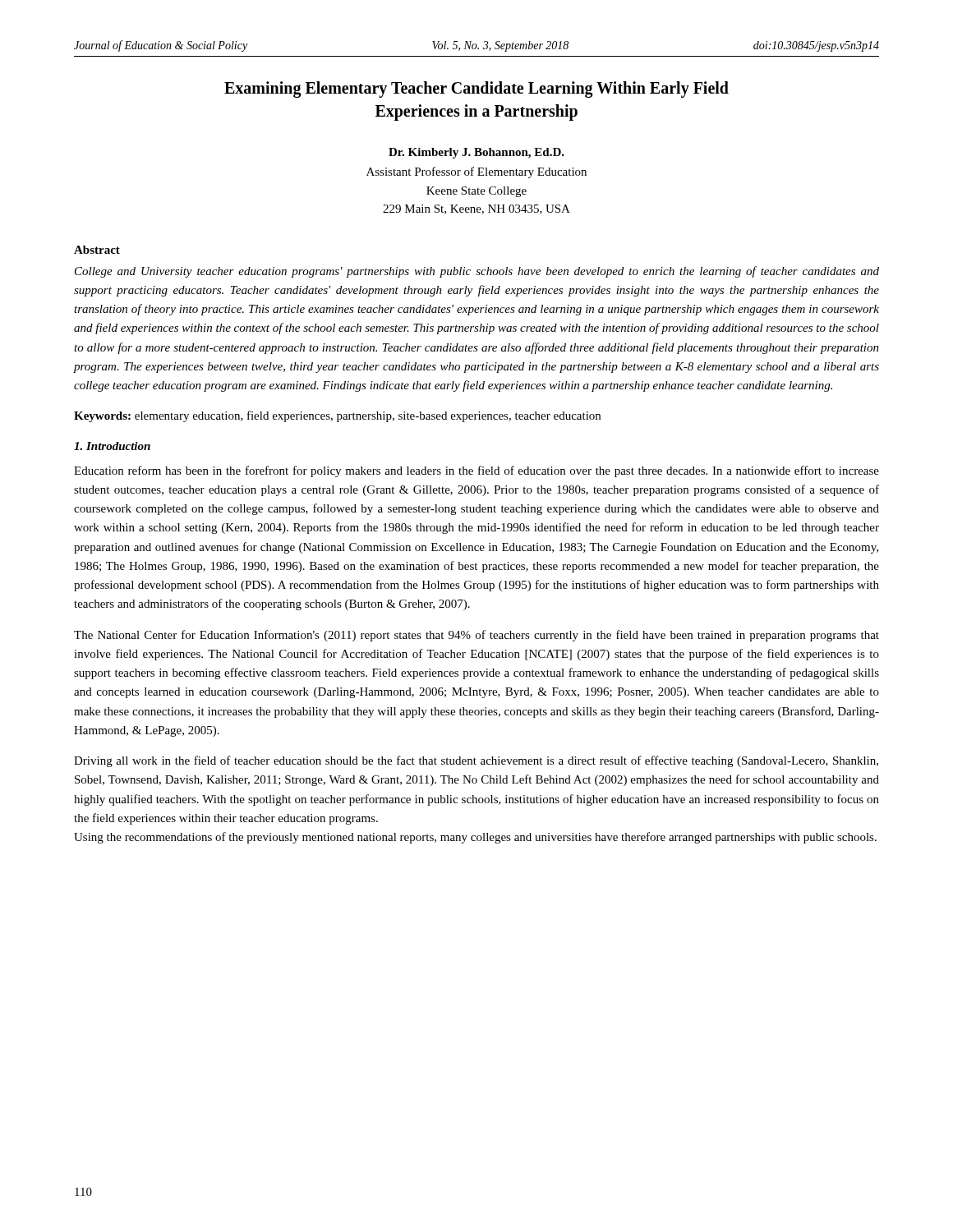Locate the block of text that opens with "Dr. Kimberly J. Bohannon, Ed.D."
The width and height of the screenshot is (953, 1232).
(x=476, y=182)
